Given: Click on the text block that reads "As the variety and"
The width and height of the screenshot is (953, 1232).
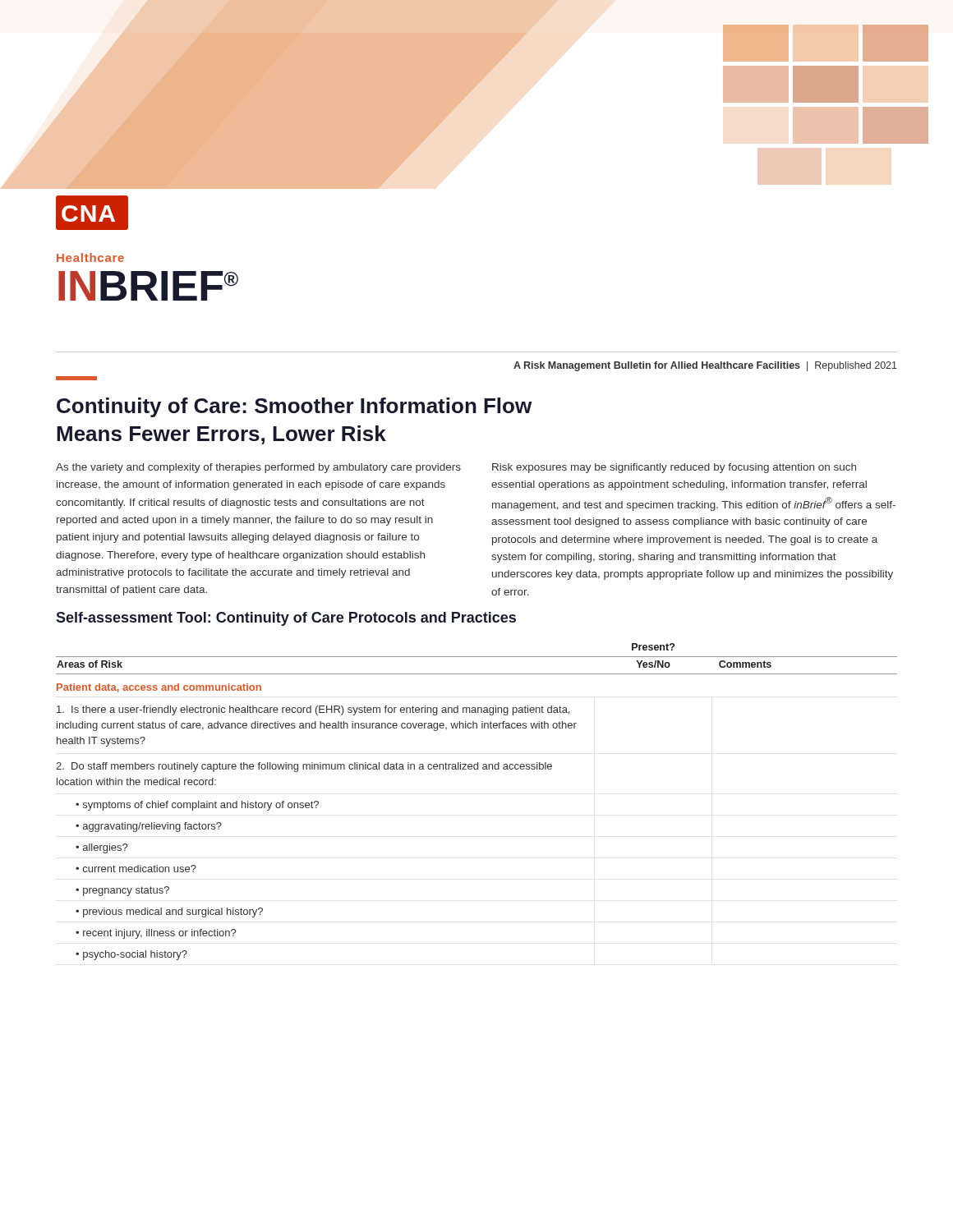Looking at the screenshot, I should 258,528.
